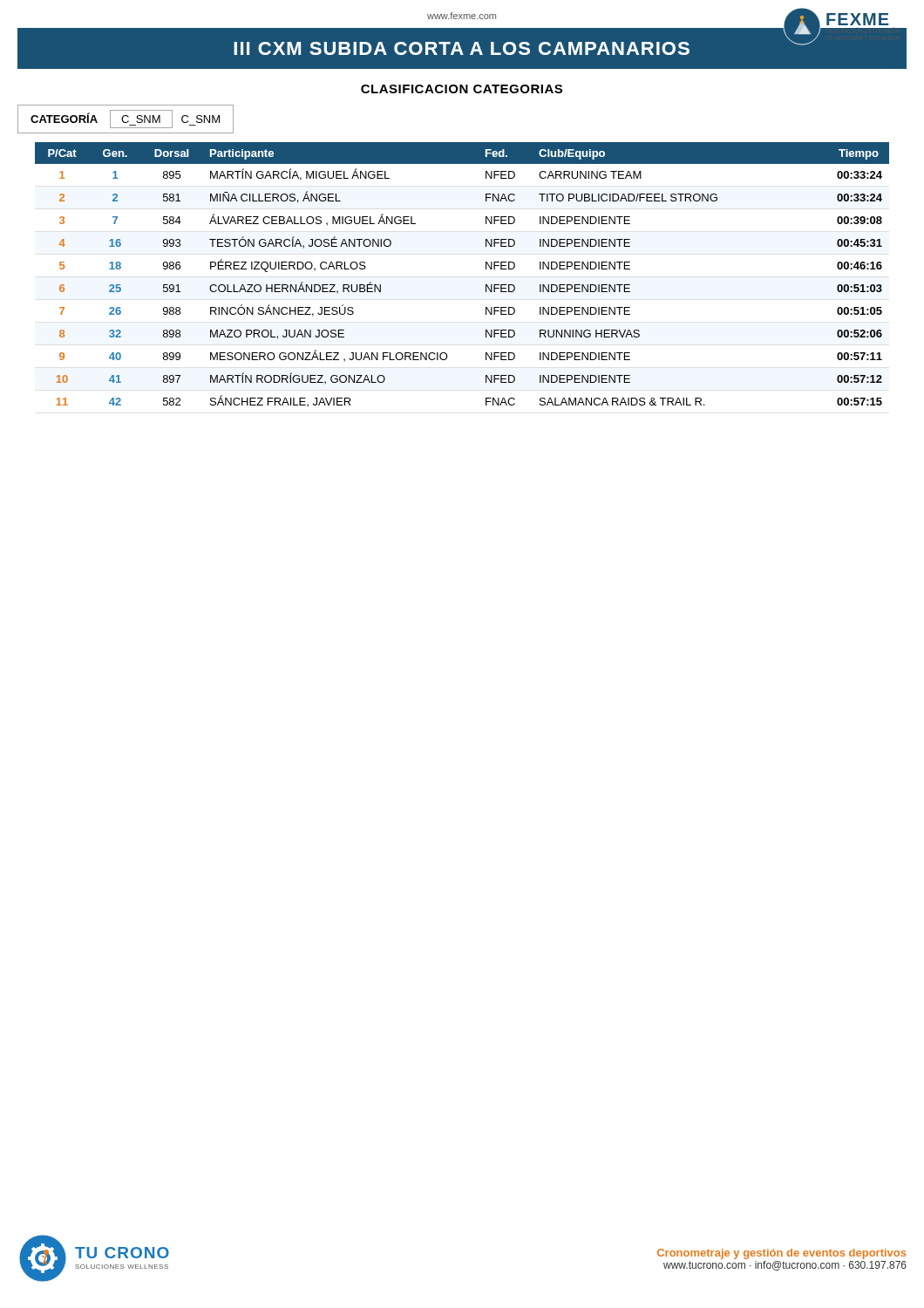Navigate to the region starting "III CXM SUBIDA CORTA A LOS CAMPANARIOS"
This screenshot has width=924, height=1308.
click(x=462, y=48)
